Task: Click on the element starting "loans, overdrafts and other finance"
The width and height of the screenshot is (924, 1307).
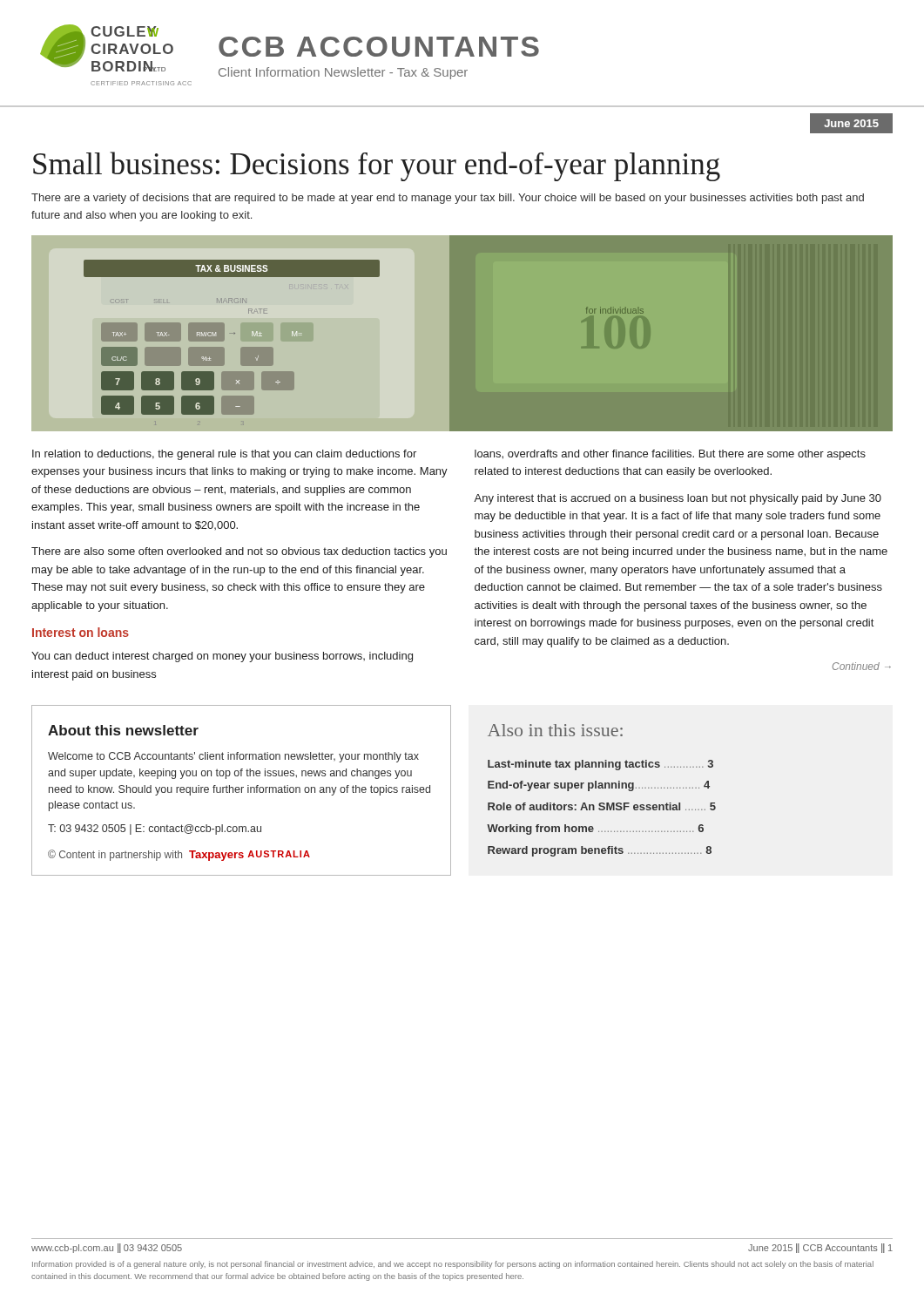Action: pyautogui.click(x=683, y=548)
